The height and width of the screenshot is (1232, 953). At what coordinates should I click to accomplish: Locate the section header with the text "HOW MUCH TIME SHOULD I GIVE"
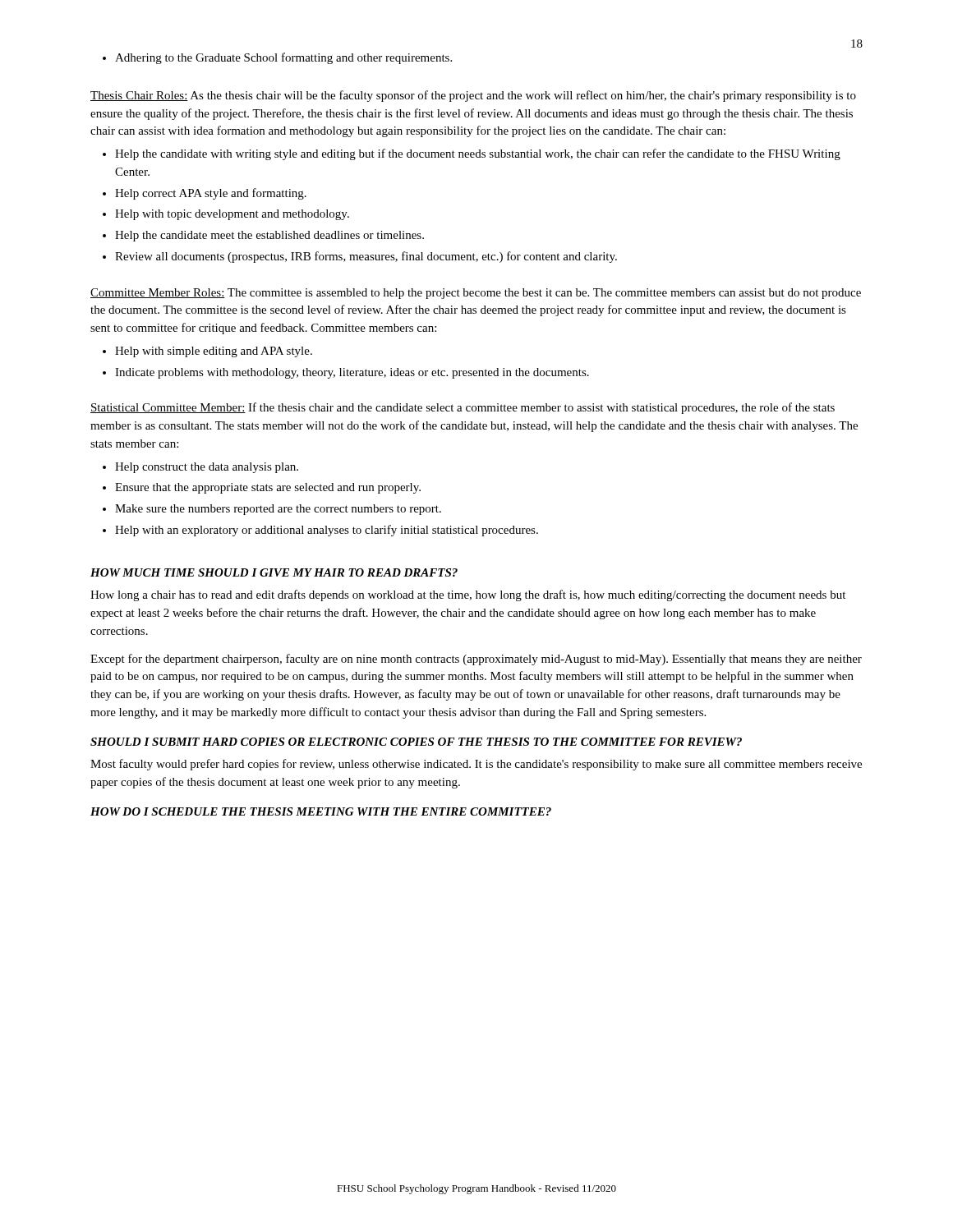tap(274, 572)
